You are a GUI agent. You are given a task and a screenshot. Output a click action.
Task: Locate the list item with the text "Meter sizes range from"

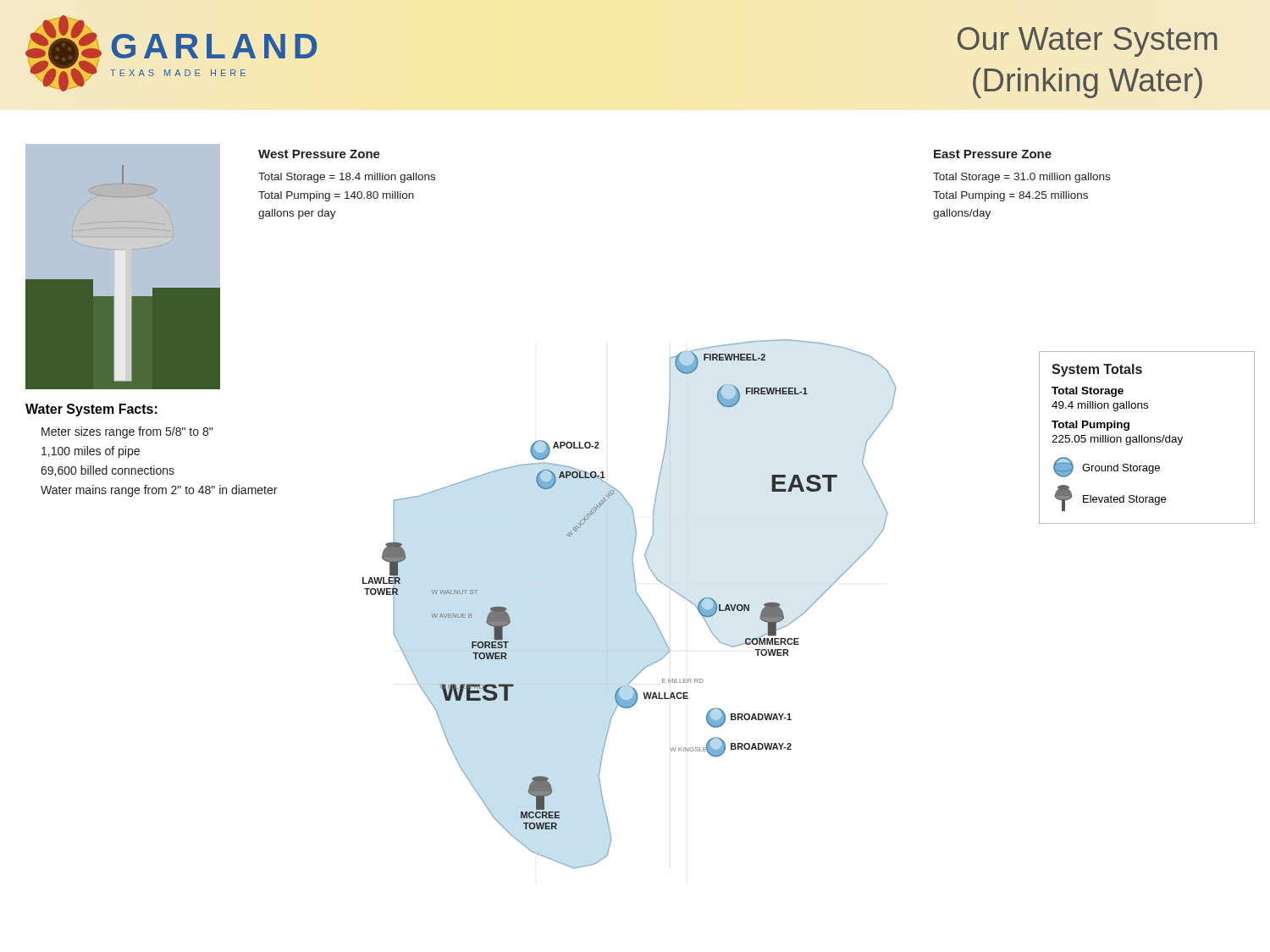[127, 432]
